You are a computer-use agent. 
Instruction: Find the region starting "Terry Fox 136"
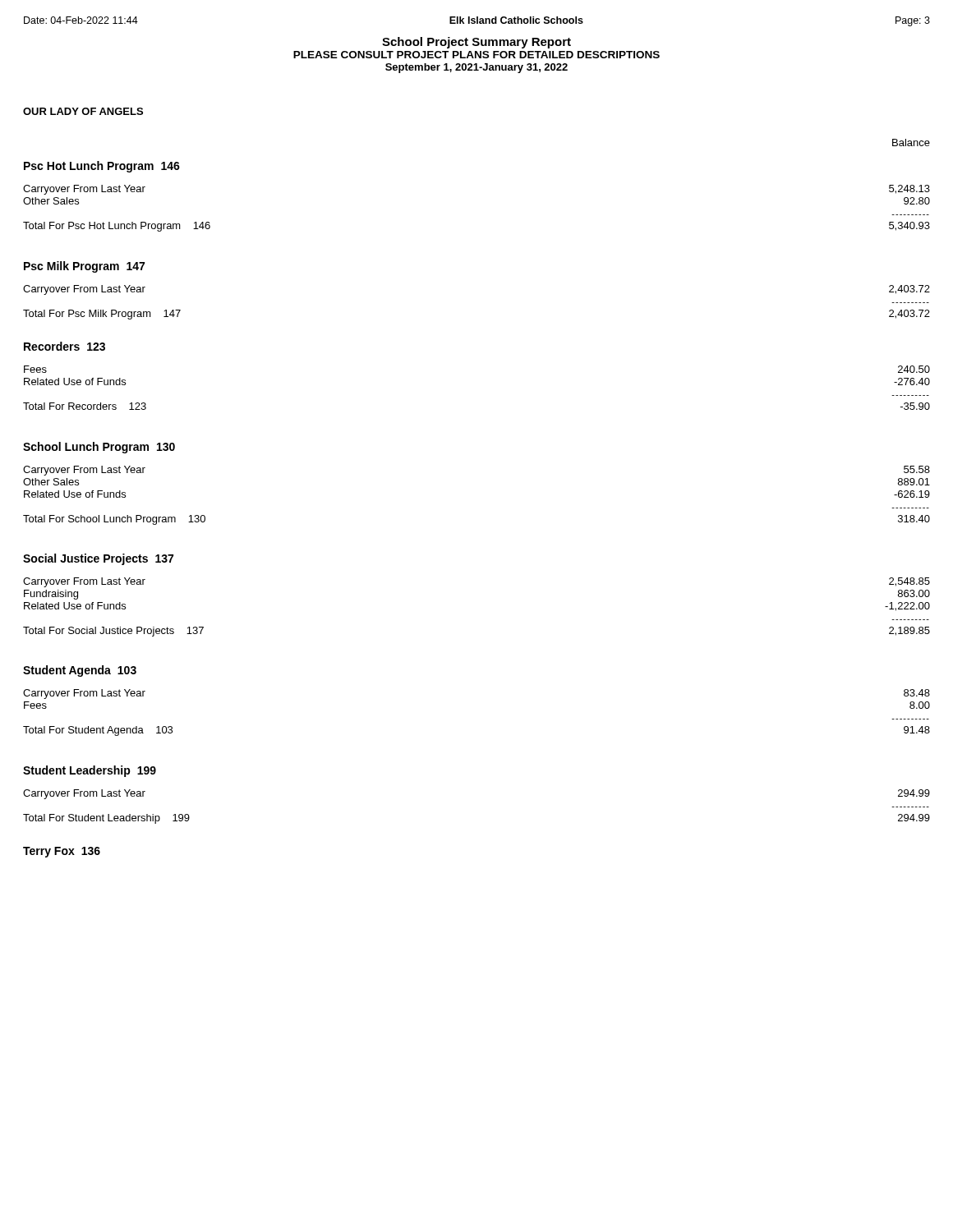tap(62, 852)
